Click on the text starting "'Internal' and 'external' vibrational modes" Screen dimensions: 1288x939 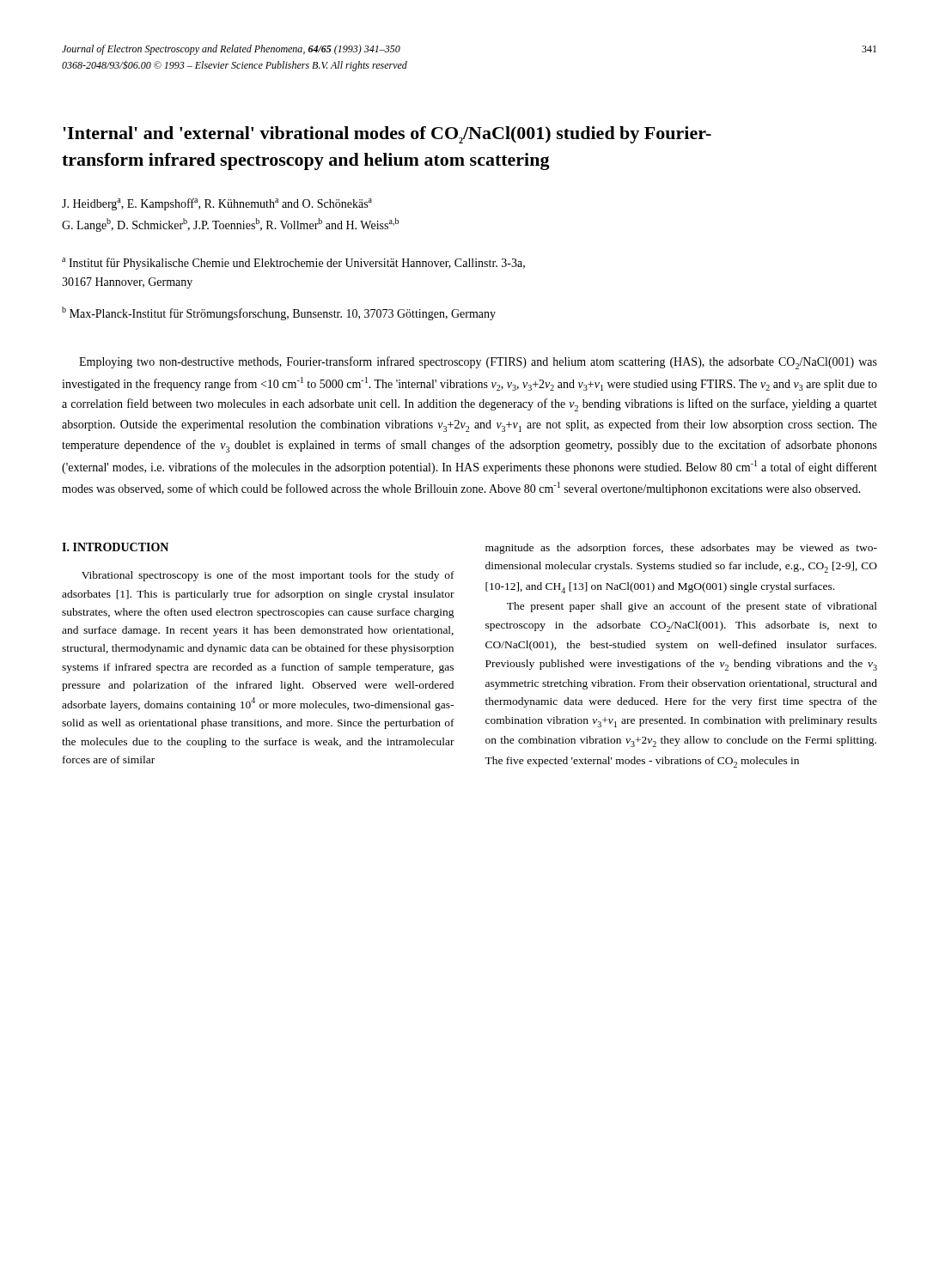pyautogui.click(x=470, y=147)
